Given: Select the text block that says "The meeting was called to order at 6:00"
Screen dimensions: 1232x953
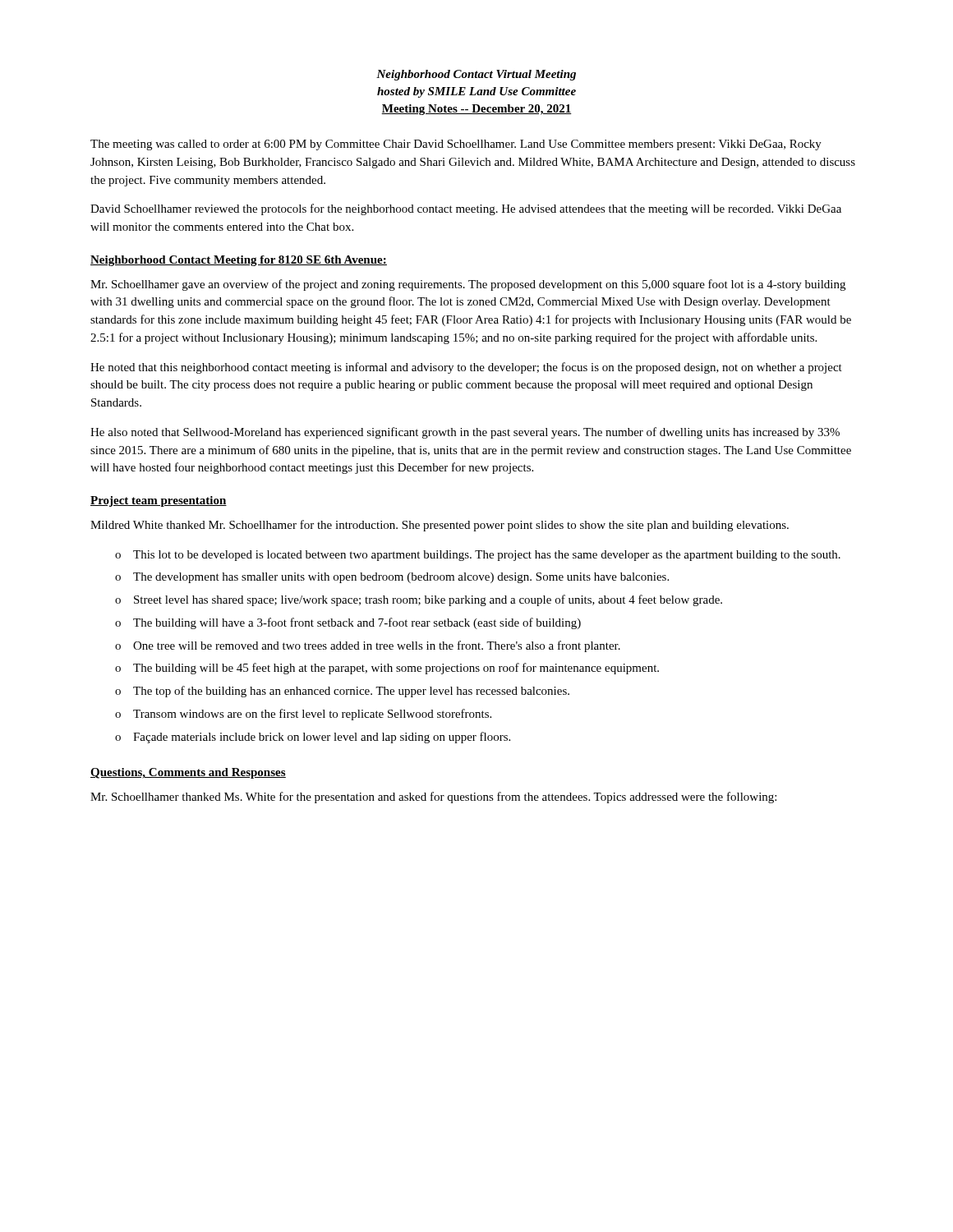Looking at the screenshot, I should 473,162.
